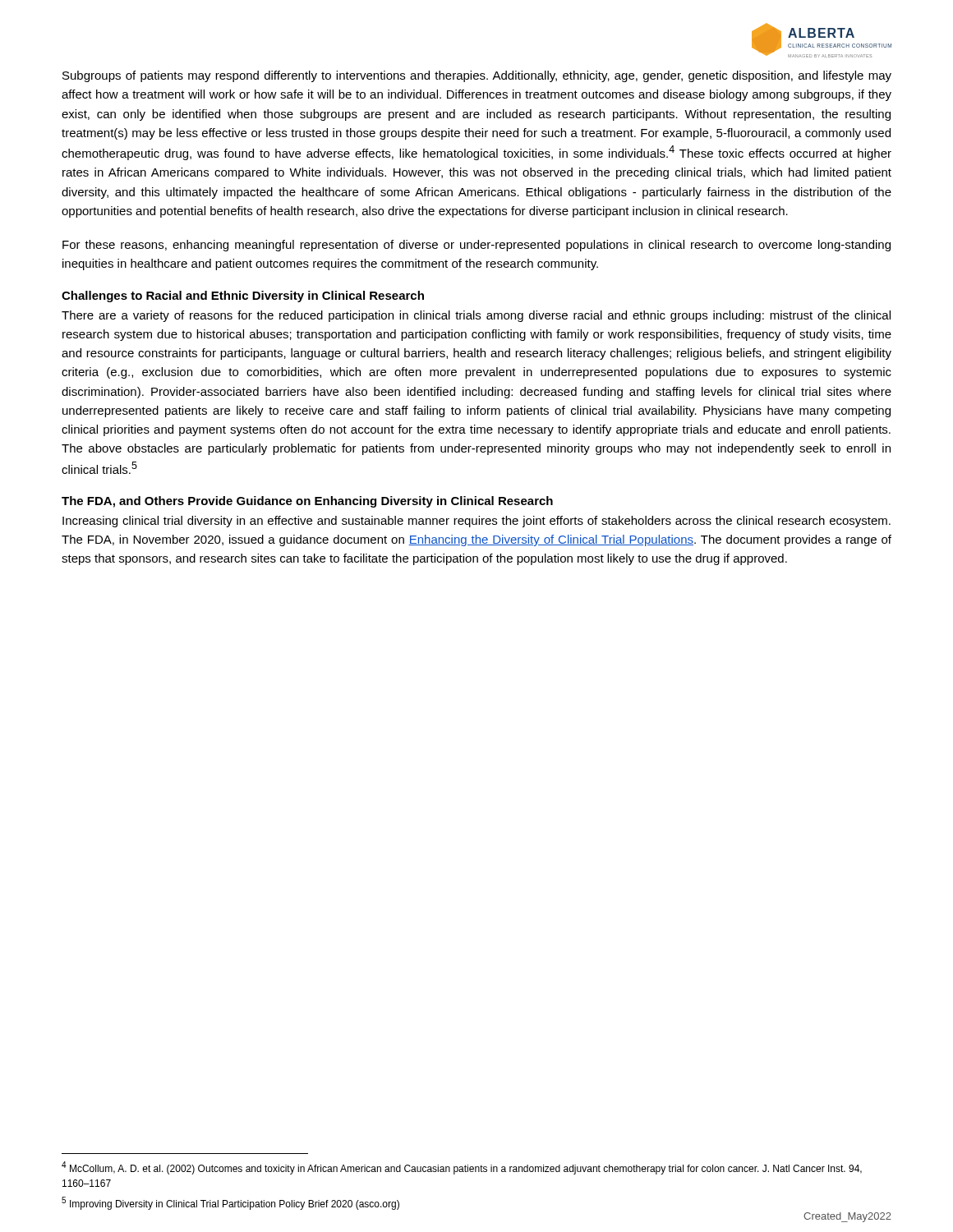This screenshot has width=953, height=1232.
Task: Point to the block starting "5 Improving Diversity in"
Action: pyautogui.click(x=231, y=1203)
